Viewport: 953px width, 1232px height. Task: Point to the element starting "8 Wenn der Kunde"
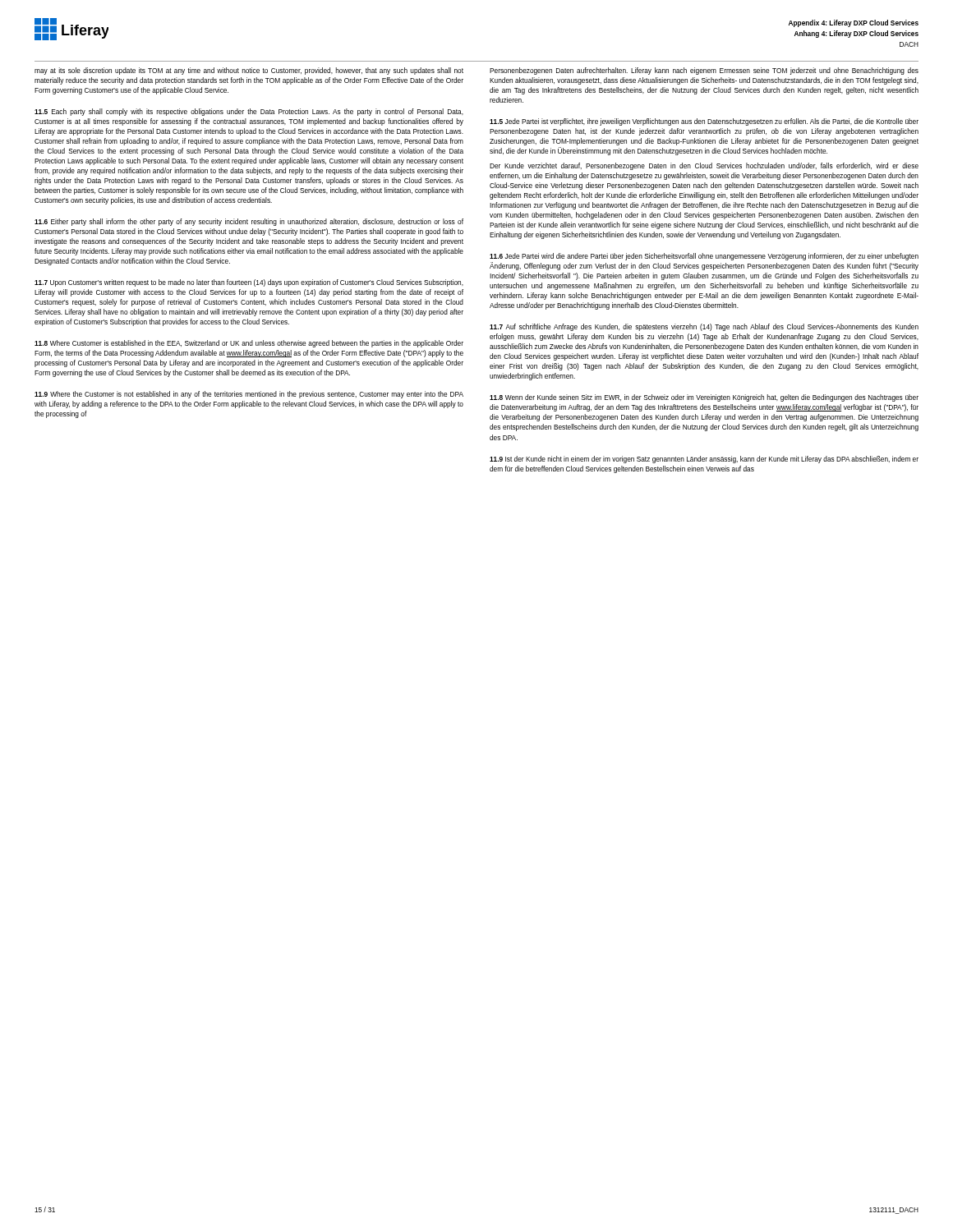[704, 418]
